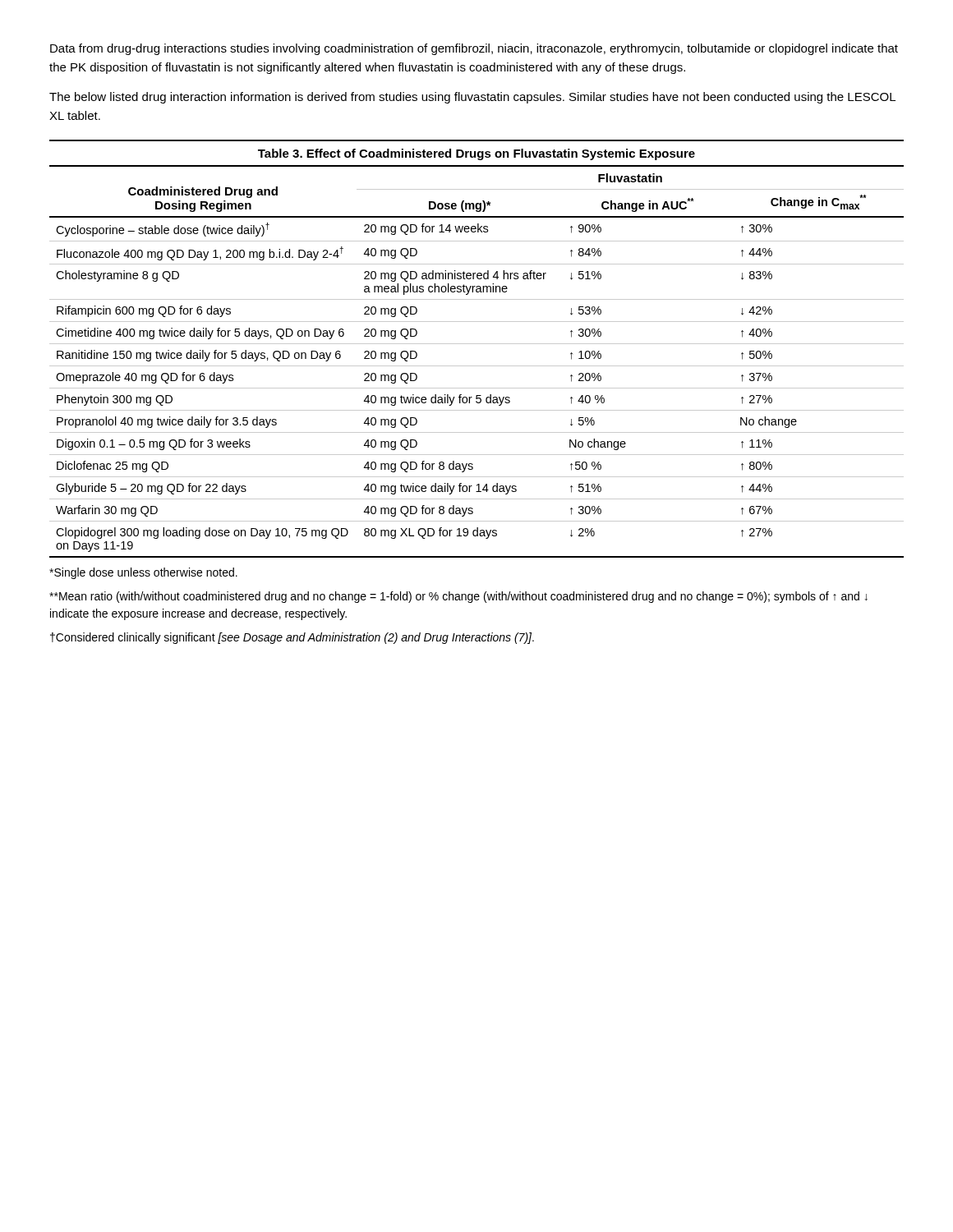
Task: Click on the table containing "Digoxin 0.1 – 0.5"
Action: pyautogui.click(x=476, y=362)
